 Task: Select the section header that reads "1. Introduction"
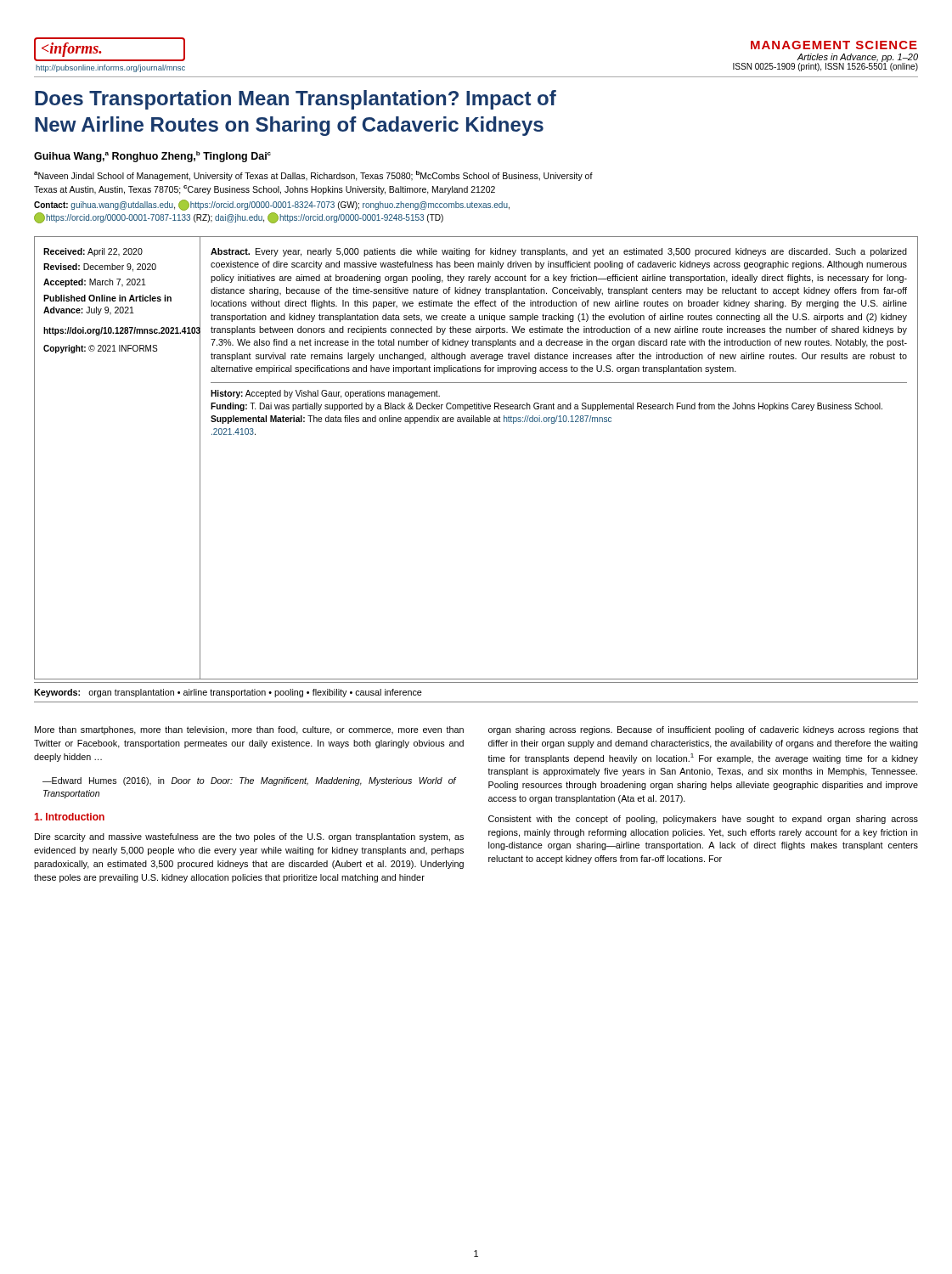69,817
